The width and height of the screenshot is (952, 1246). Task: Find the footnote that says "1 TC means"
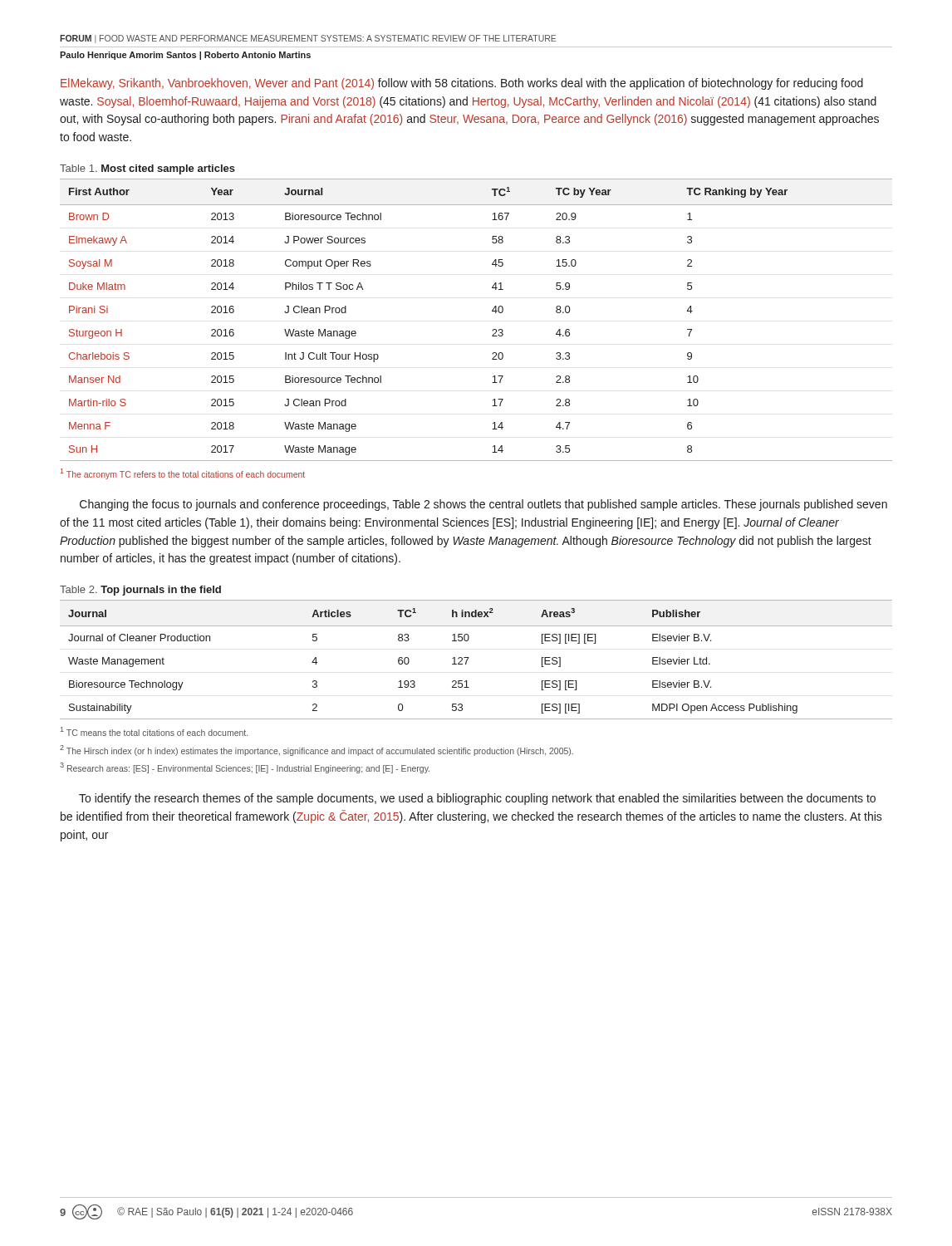pos(154,732)
